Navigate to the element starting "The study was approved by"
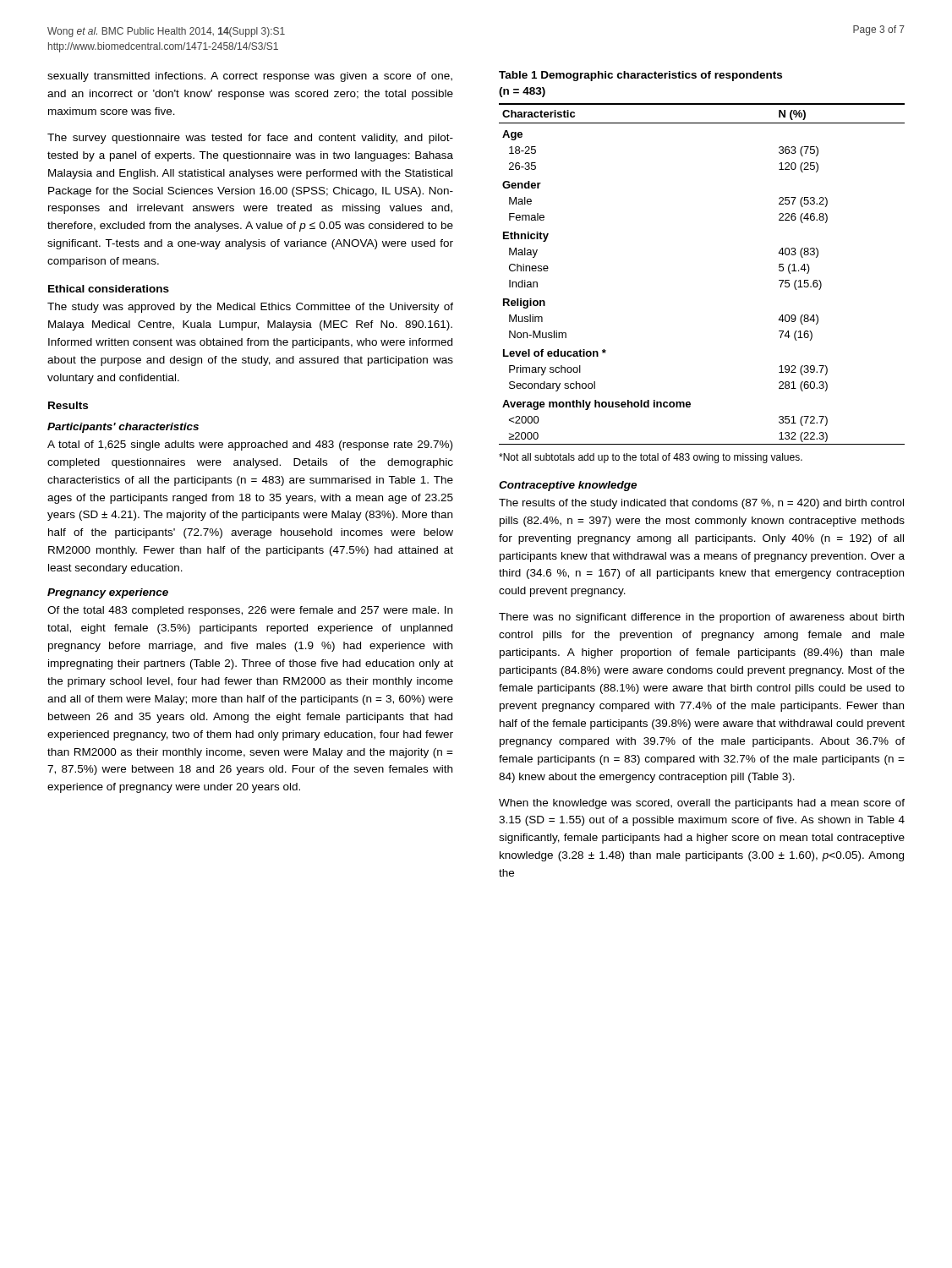The height and width of the screenshot is (1268, 952). (x=250, y=342)
